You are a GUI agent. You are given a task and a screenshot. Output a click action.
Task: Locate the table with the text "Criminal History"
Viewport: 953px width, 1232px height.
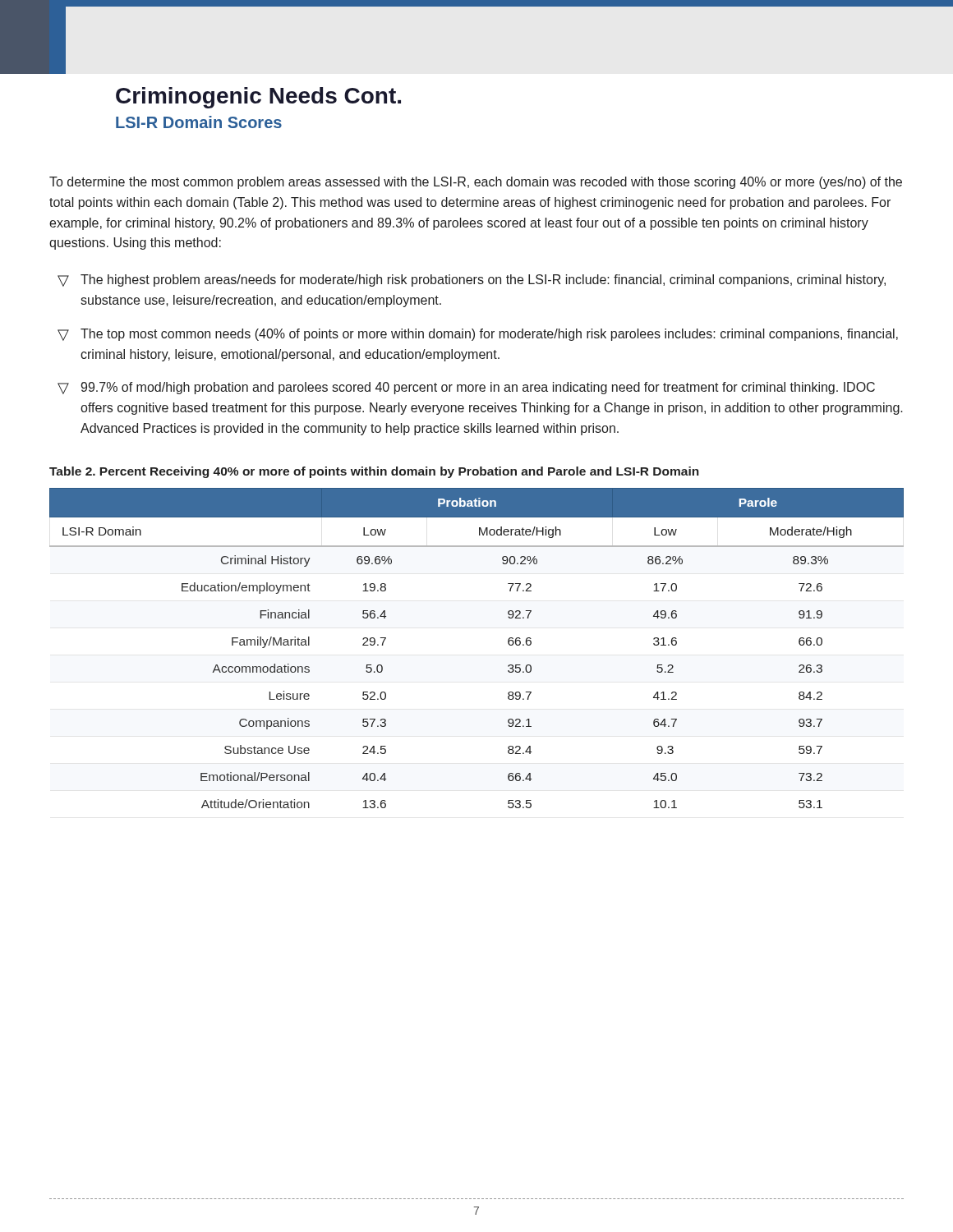tap(476, 653)
